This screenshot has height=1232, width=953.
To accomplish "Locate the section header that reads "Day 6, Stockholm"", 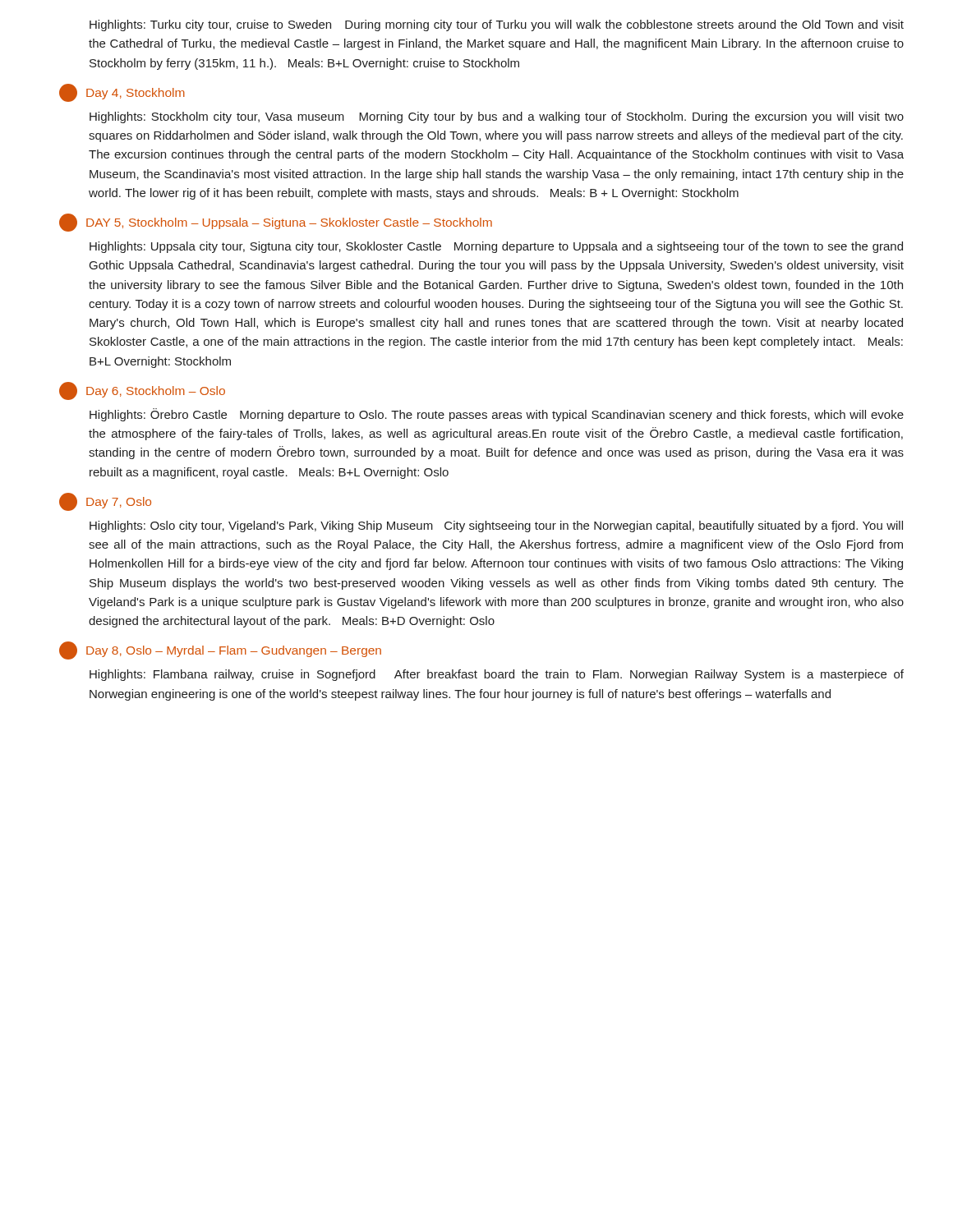I will coord(156,390).
